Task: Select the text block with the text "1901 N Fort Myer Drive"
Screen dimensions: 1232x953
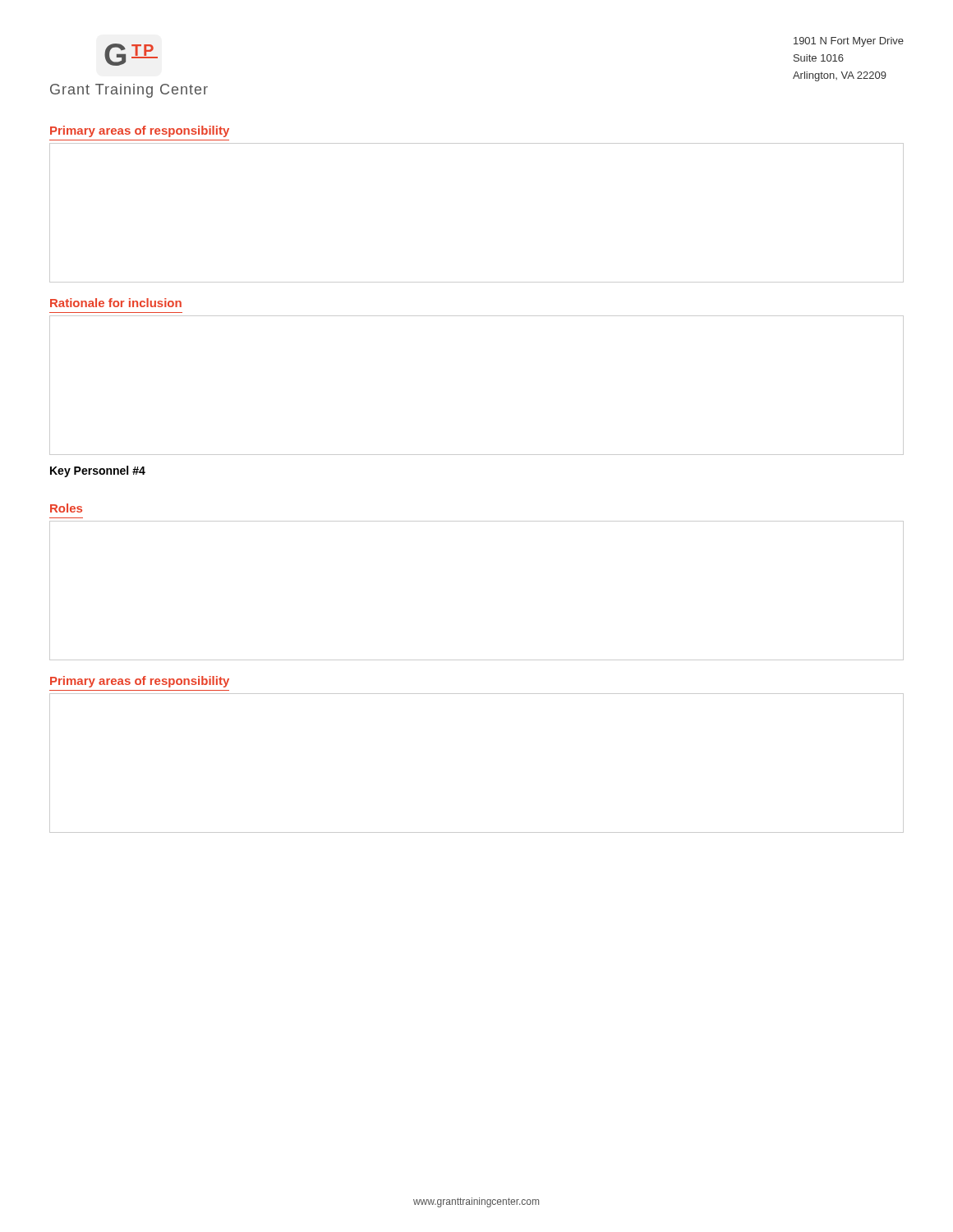Action: click(x=848, y=58)
